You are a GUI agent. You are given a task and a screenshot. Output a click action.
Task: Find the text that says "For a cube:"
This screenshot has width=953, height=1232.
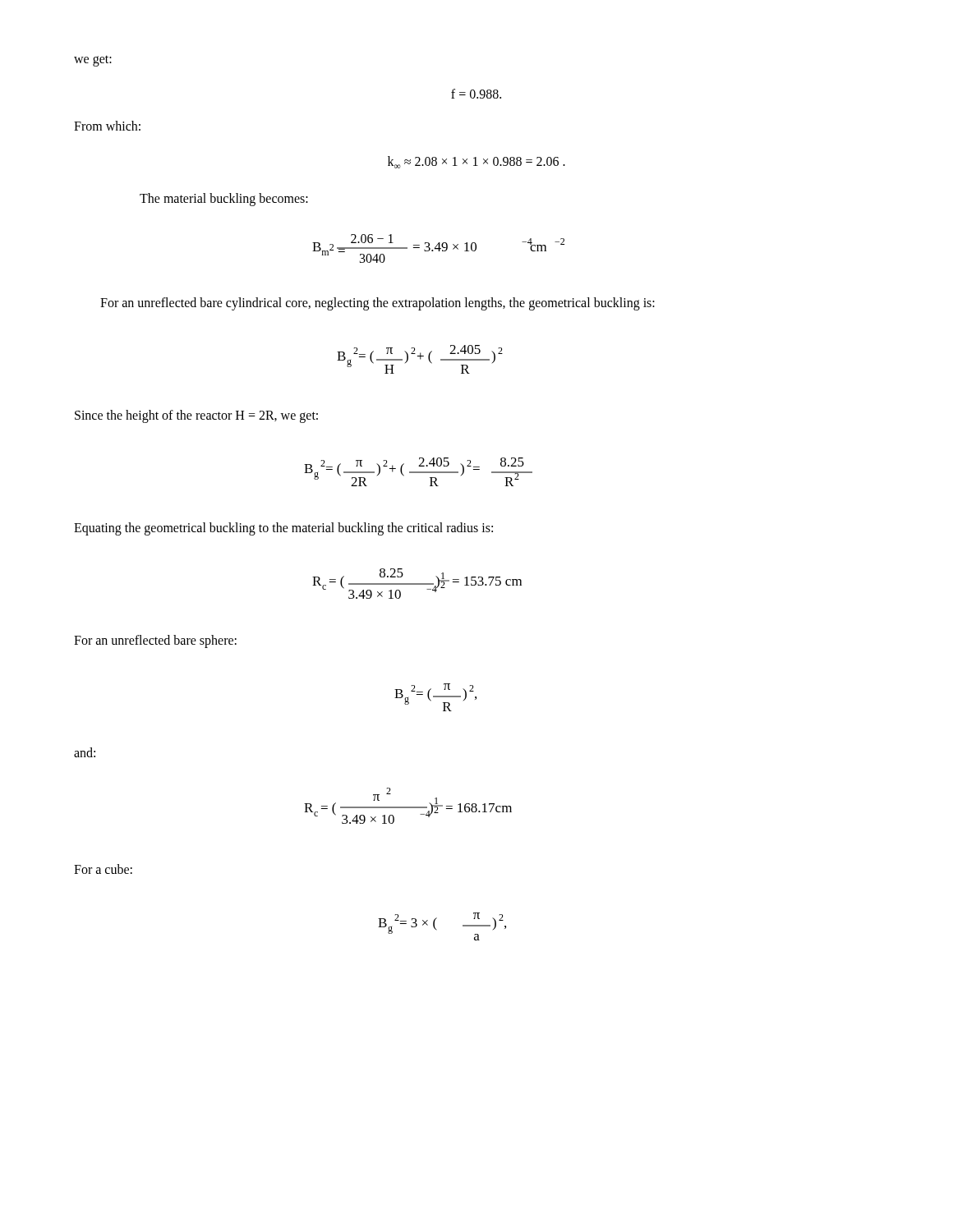(x=103, y=870)
